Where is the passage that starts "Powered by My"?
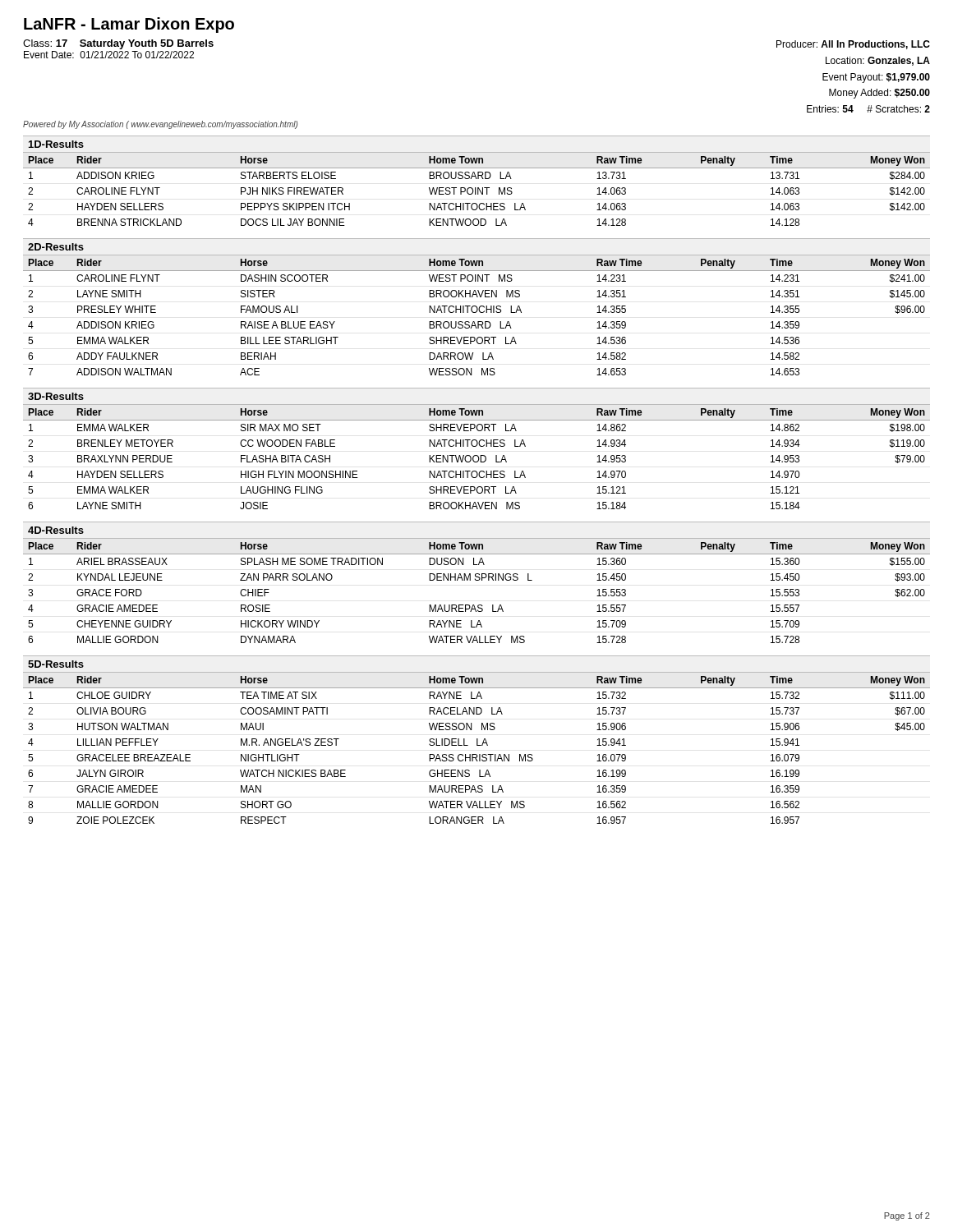 point(160,124)
